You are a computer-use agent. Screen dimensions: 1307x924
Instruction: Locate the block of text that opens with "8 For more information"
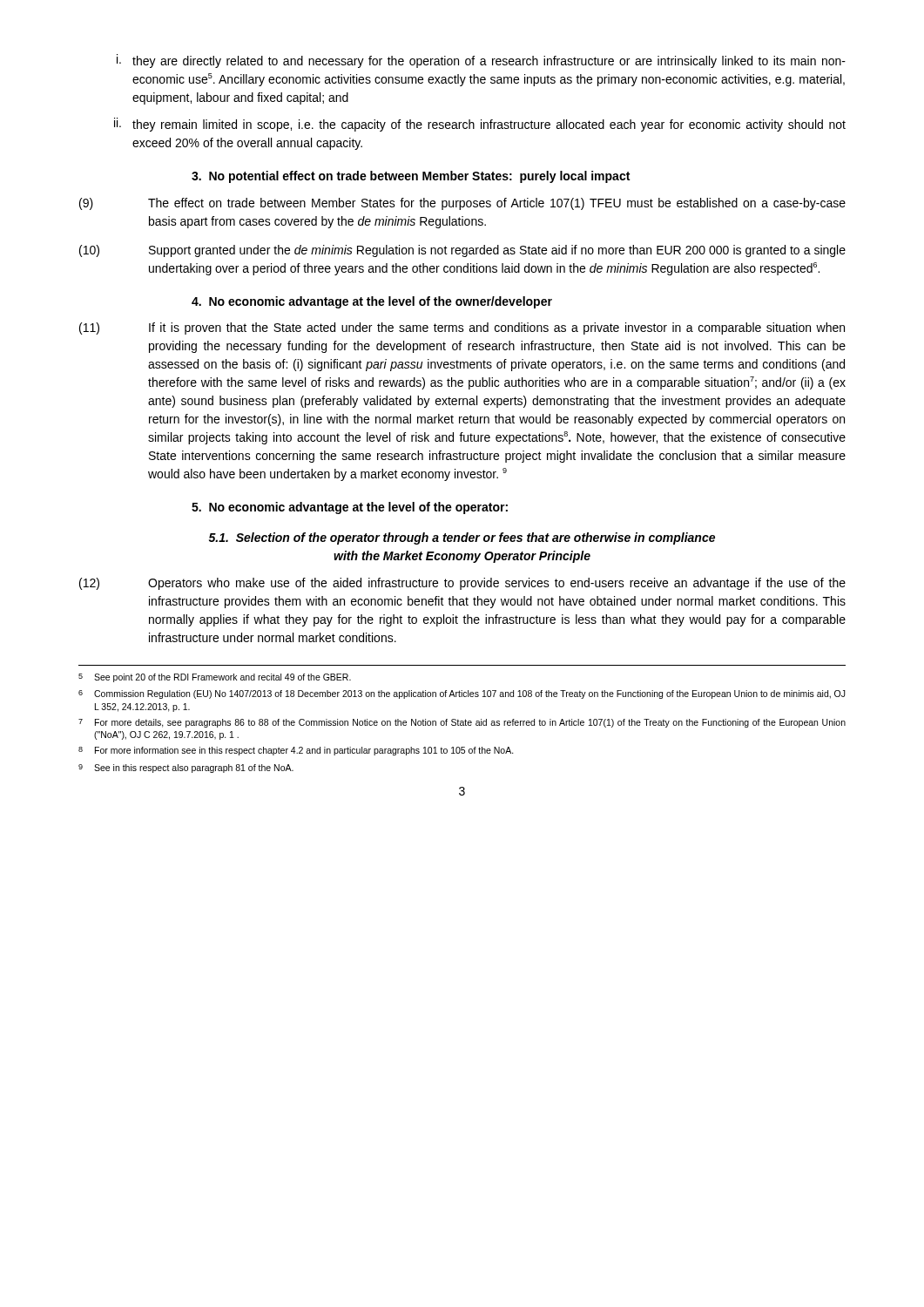pyautogui.click(x=462, y=751)
